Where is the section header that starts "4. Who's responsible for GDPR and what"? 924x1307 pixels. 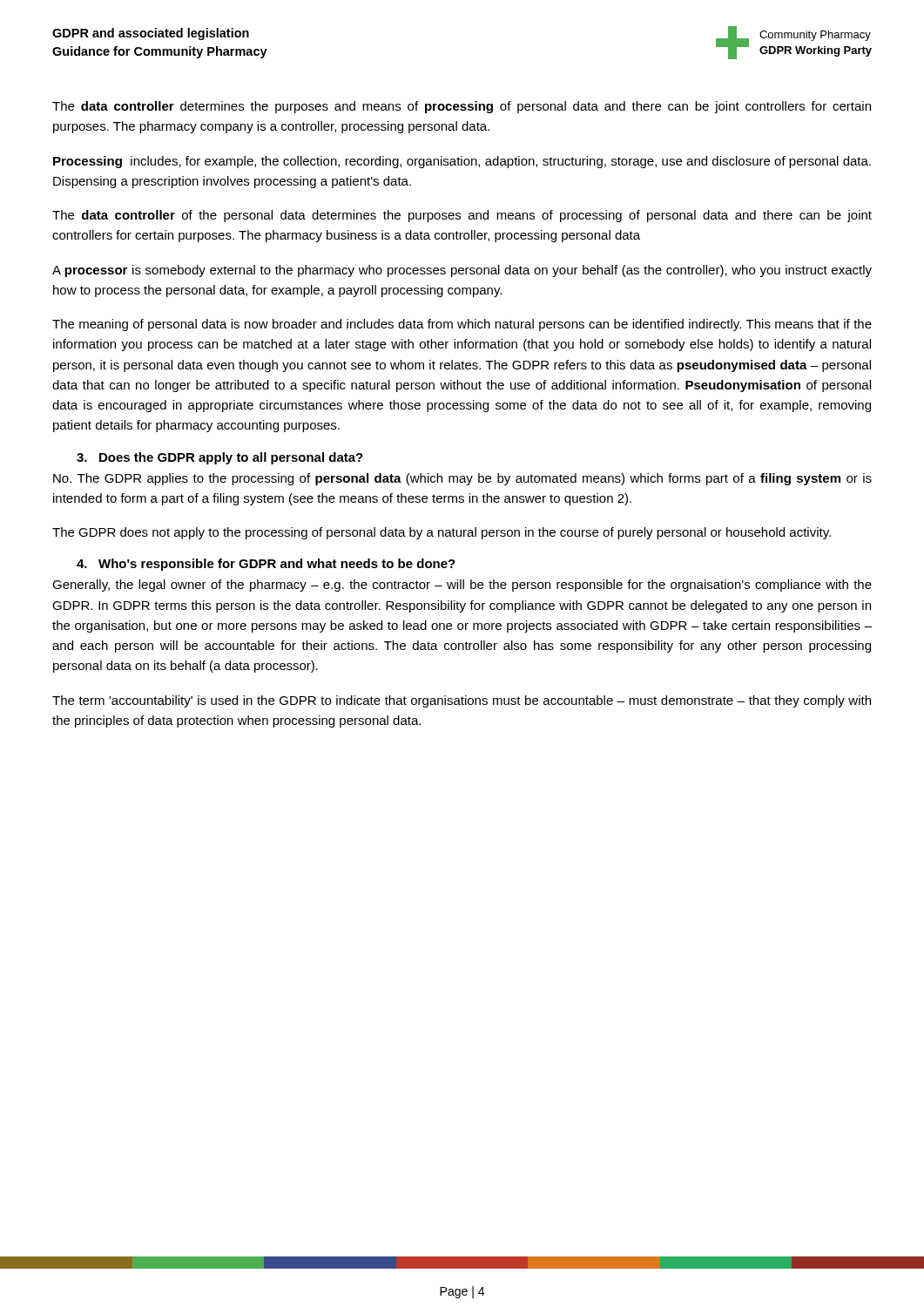[266, 564]
